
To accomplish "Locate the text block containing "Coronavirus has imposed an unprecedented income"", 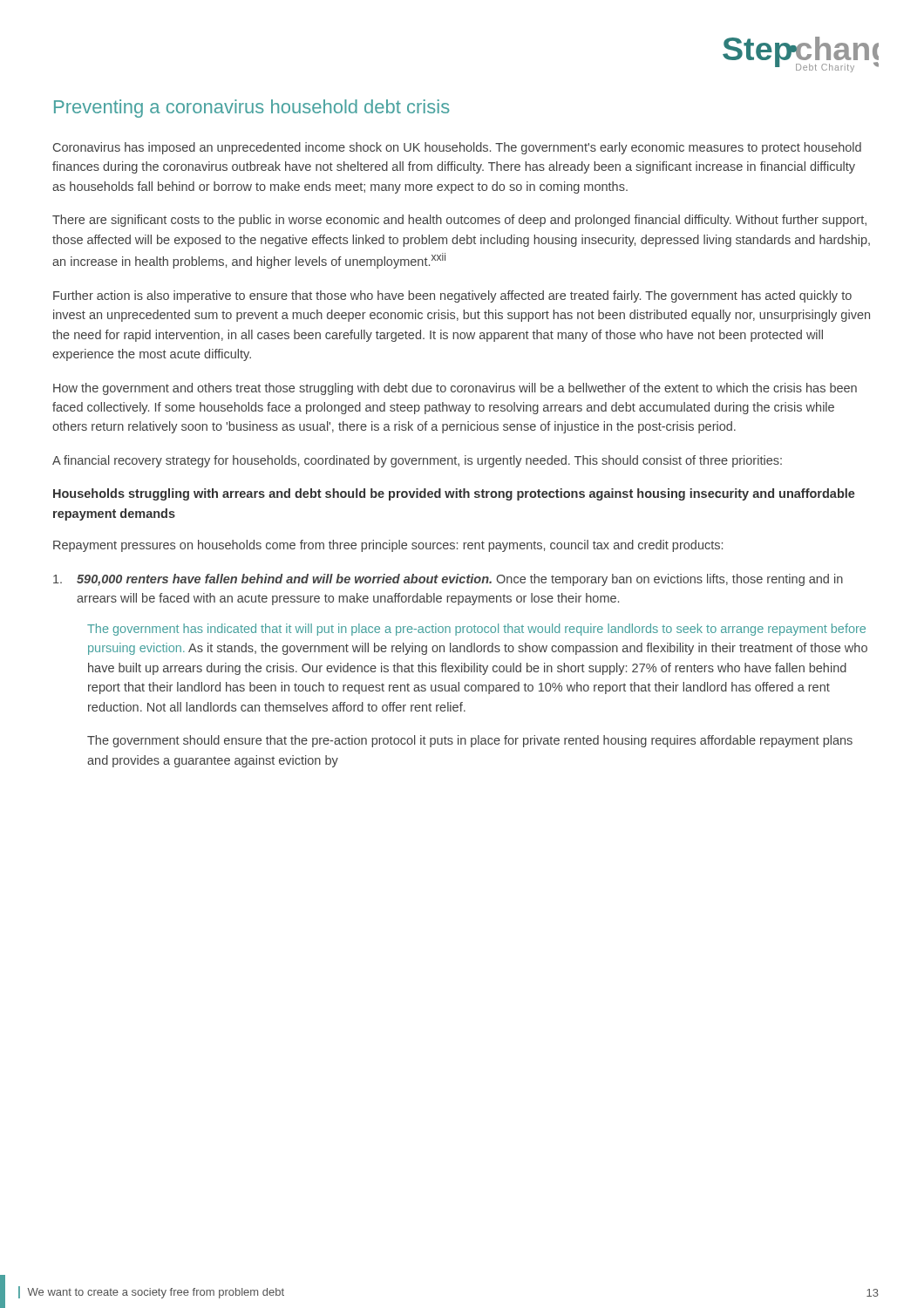I will tap(462, 167).
